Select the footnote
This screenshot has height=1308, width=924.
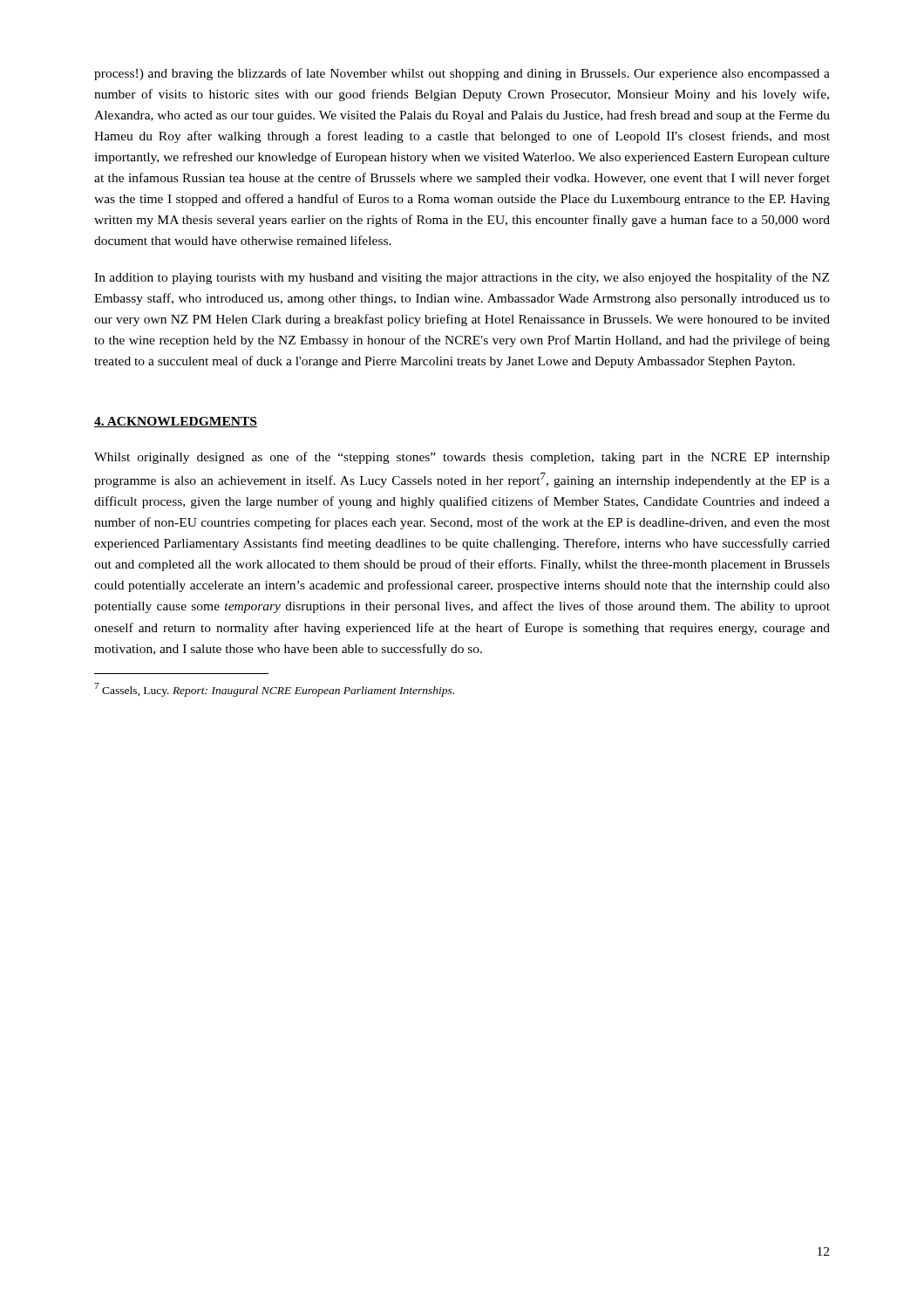275,688
